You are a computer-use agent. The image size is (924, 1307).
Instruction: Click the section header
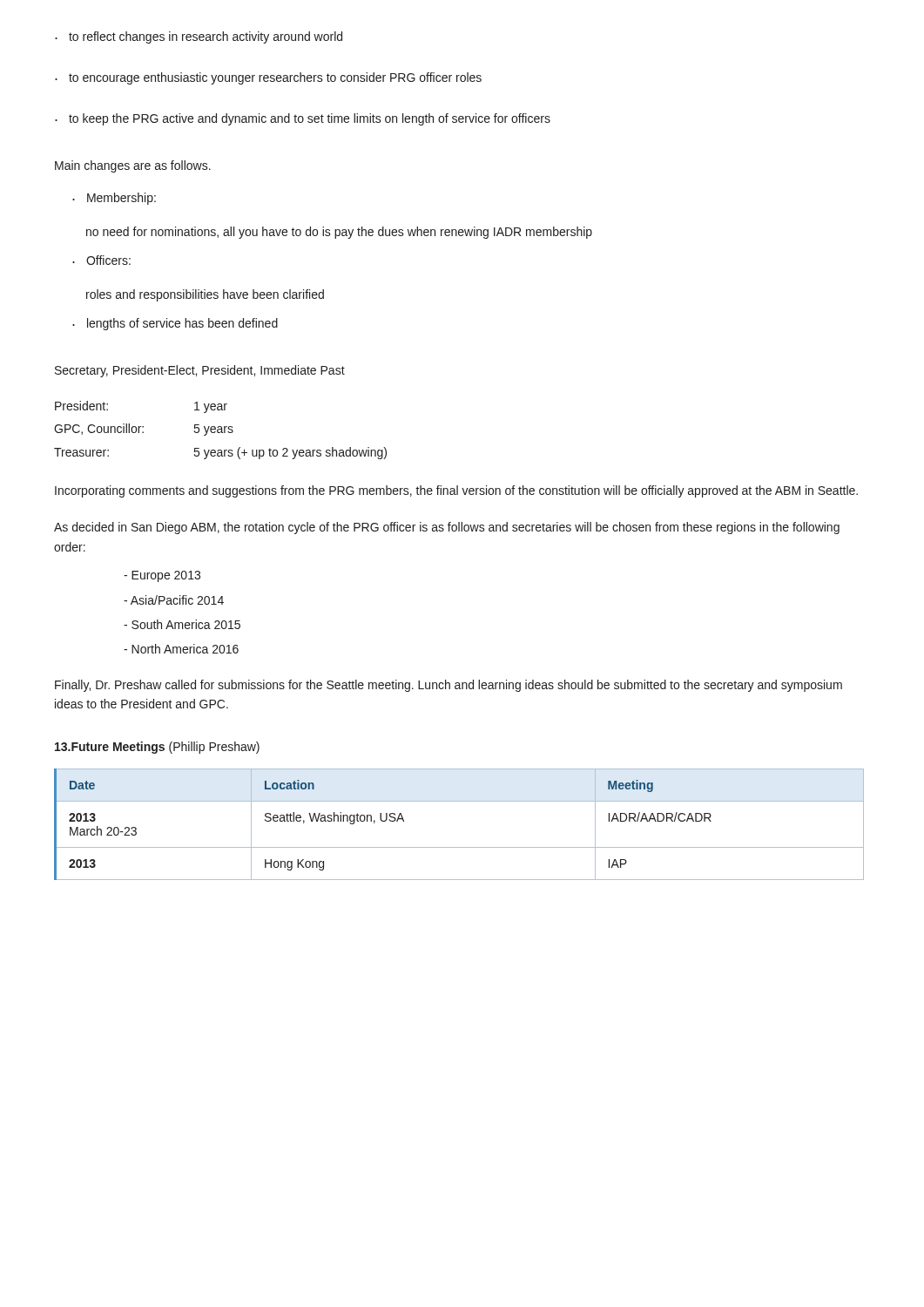(157, 747)
